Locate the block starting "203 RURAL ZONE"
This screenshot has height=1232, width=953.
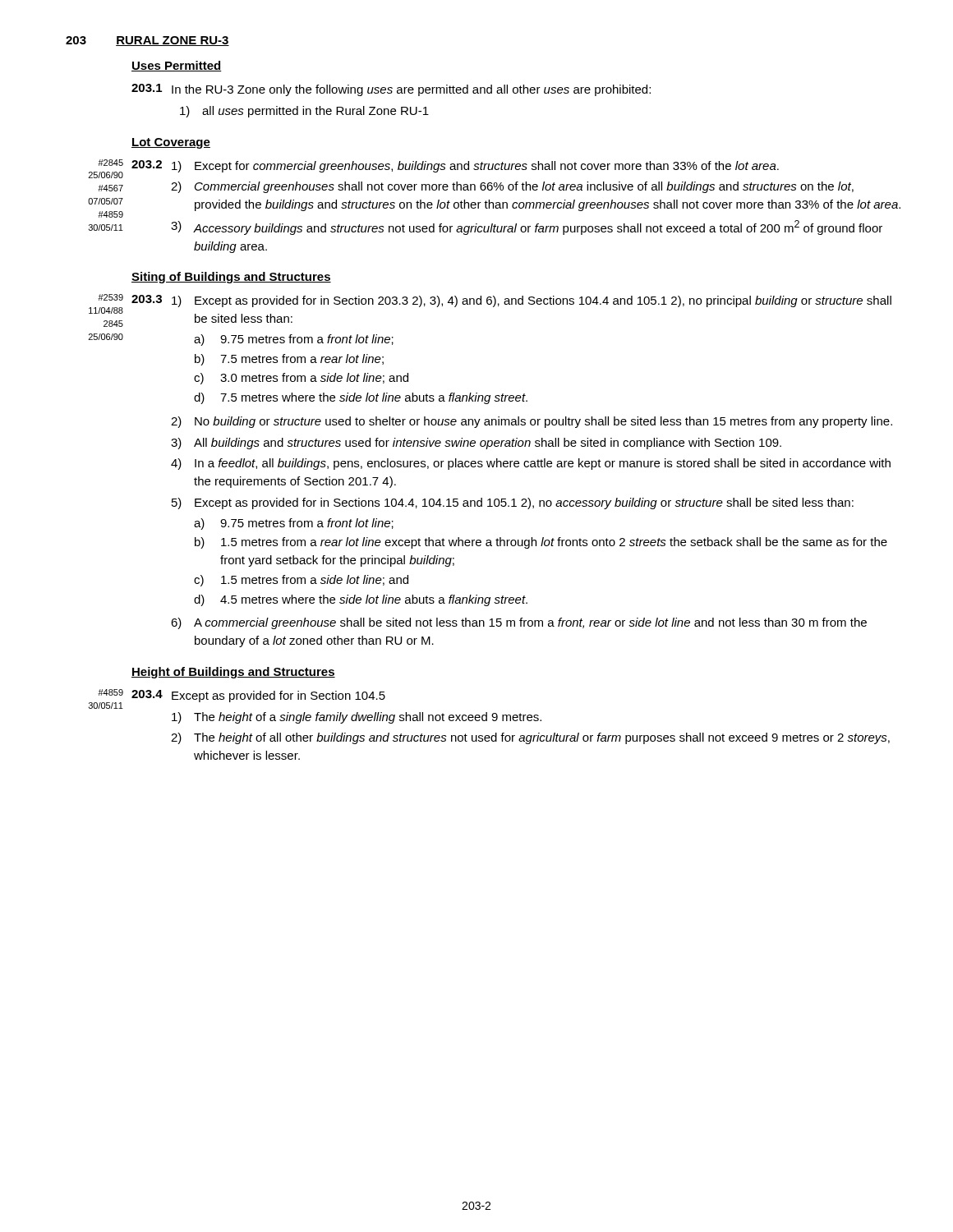click(147, 40)
